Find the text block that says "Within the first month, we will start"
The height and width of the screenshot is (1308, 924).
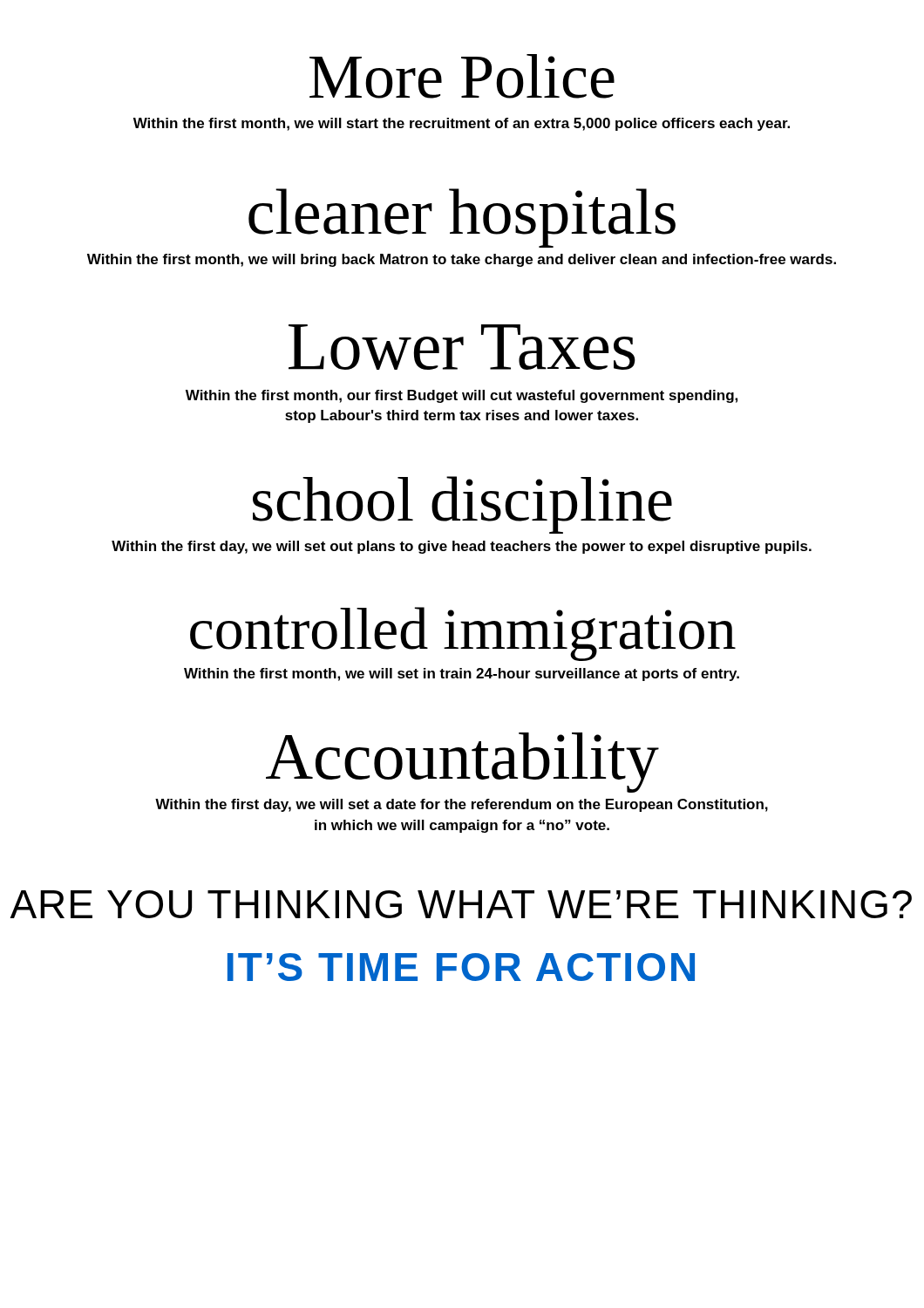[x=462, y=123]
